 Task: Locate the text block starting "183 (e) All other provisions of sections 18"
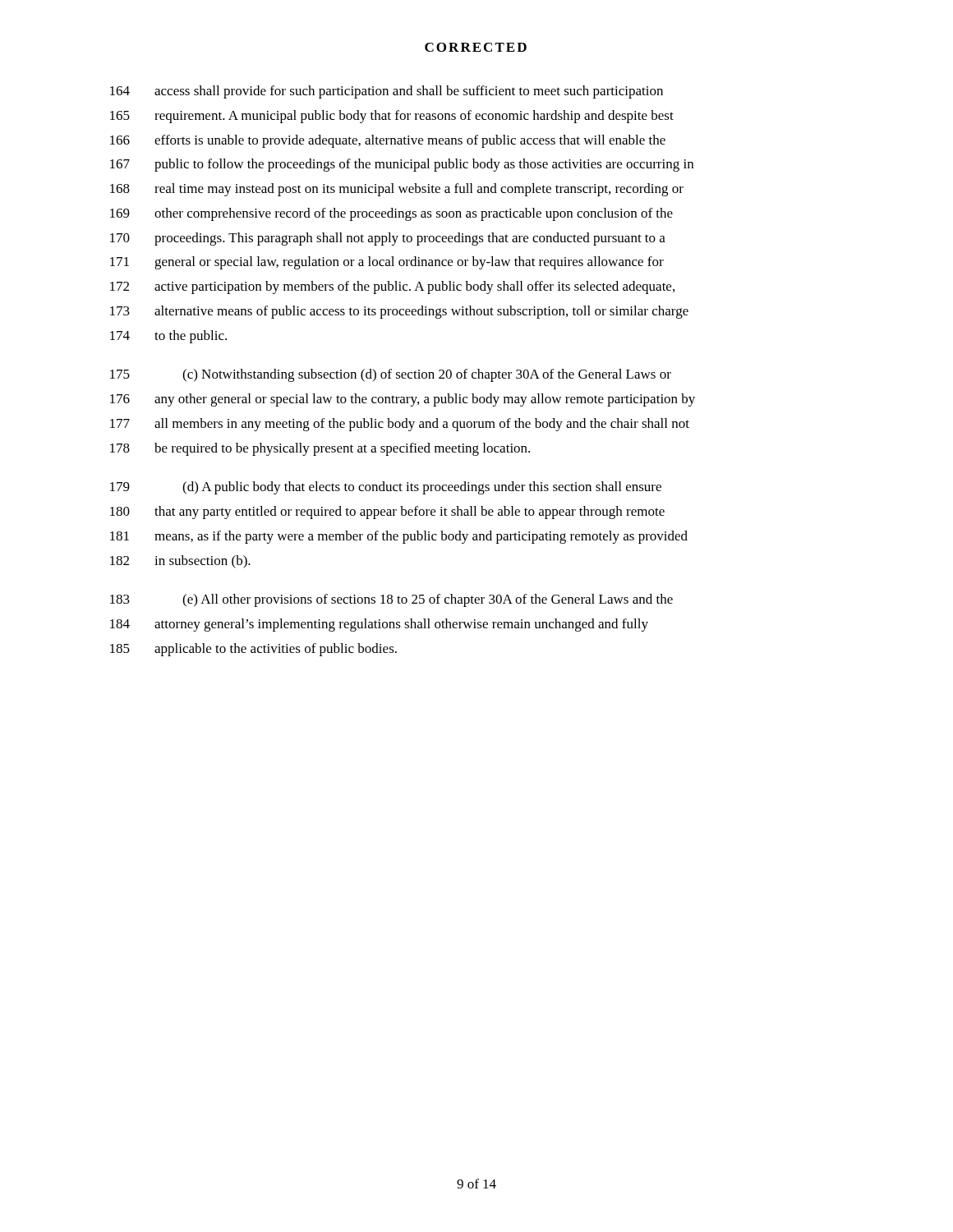(x=485, y=624)
